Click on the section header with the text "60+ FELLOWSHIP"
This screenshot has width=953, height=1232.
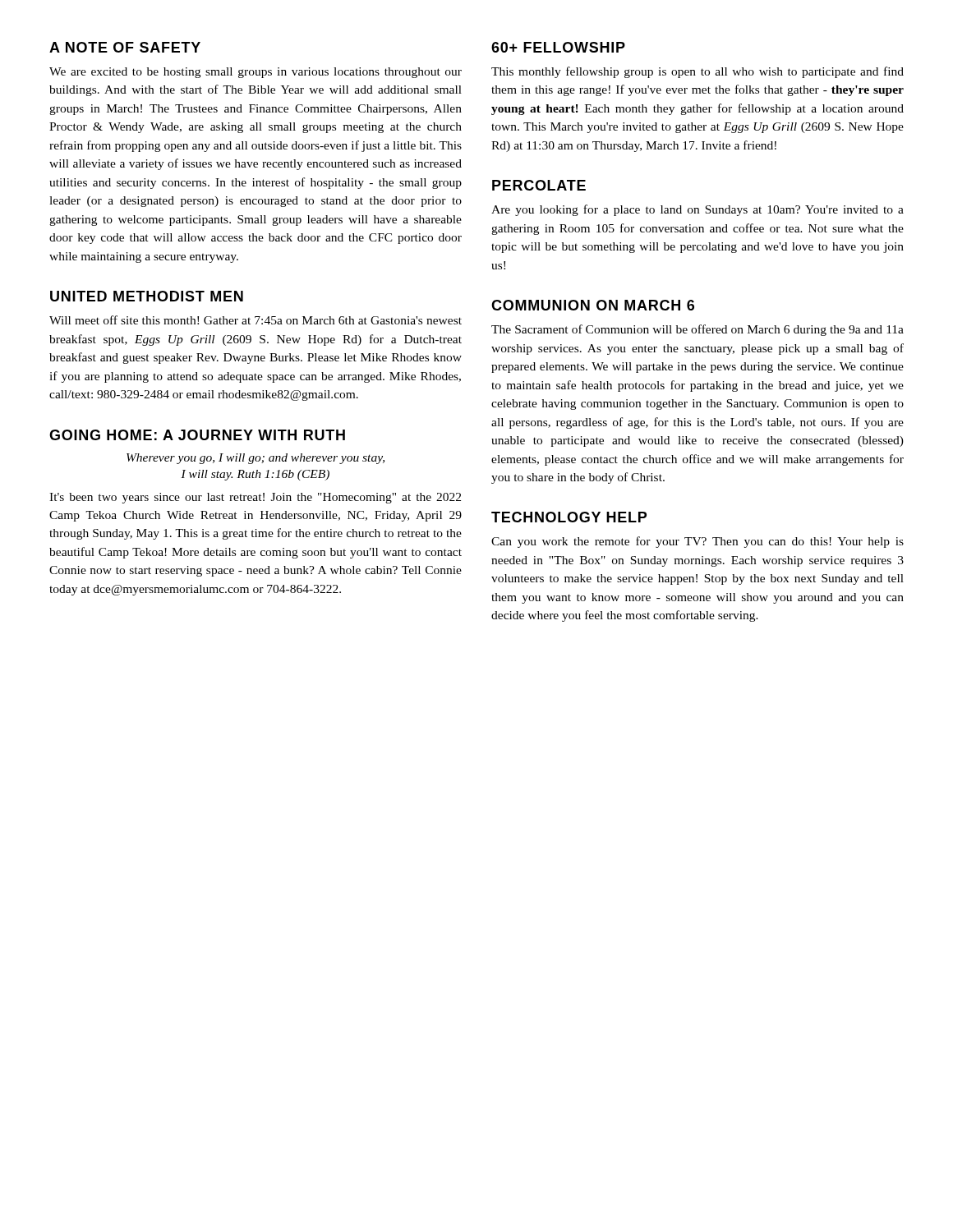pyautogui.click(x=559, y=48)
